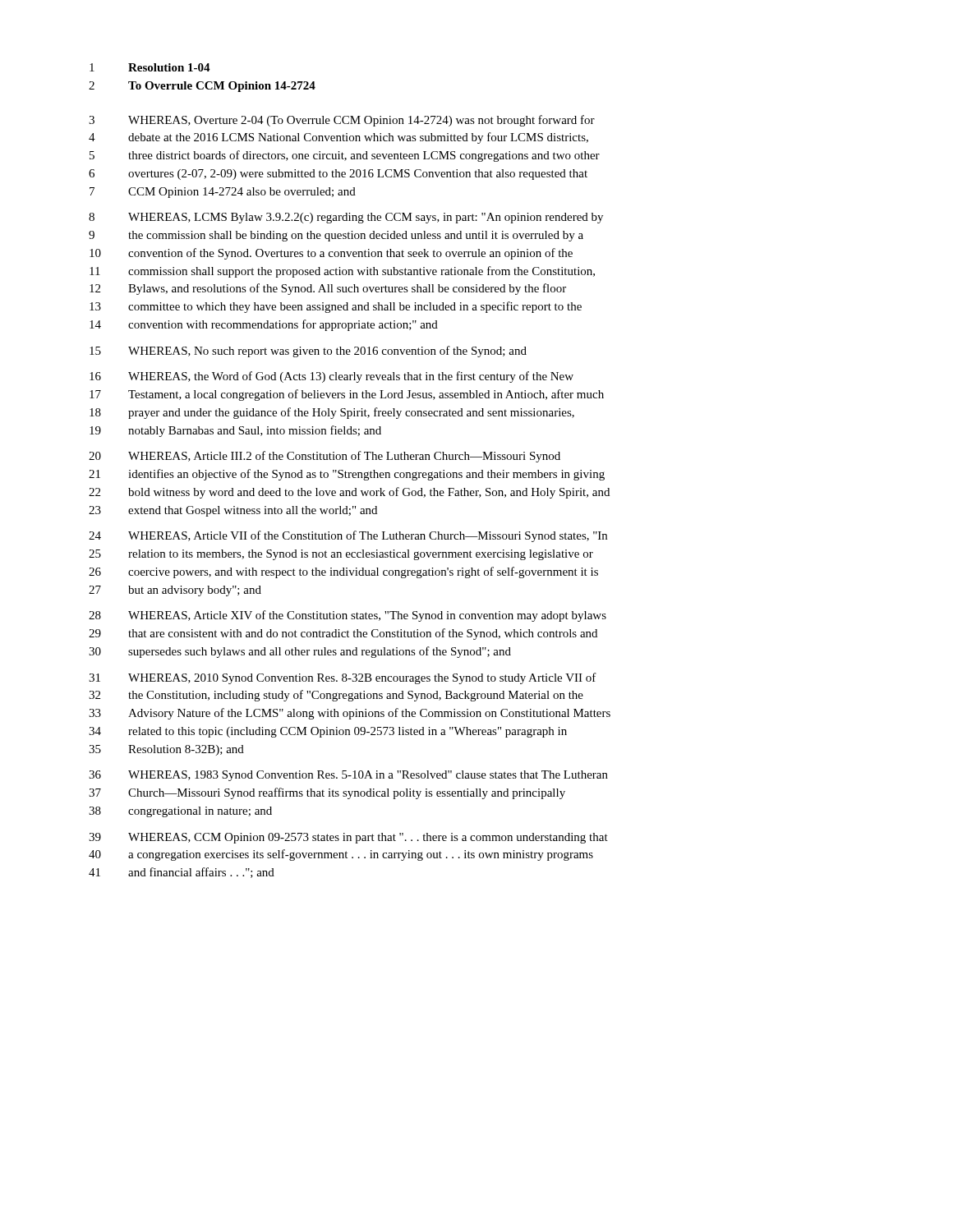This screenshot has width=953, height=1232.
Task: Select the text block that says "28 WHEREAS, Article XIV of the"
Action: pyautogui.click(x=479, y=634)
